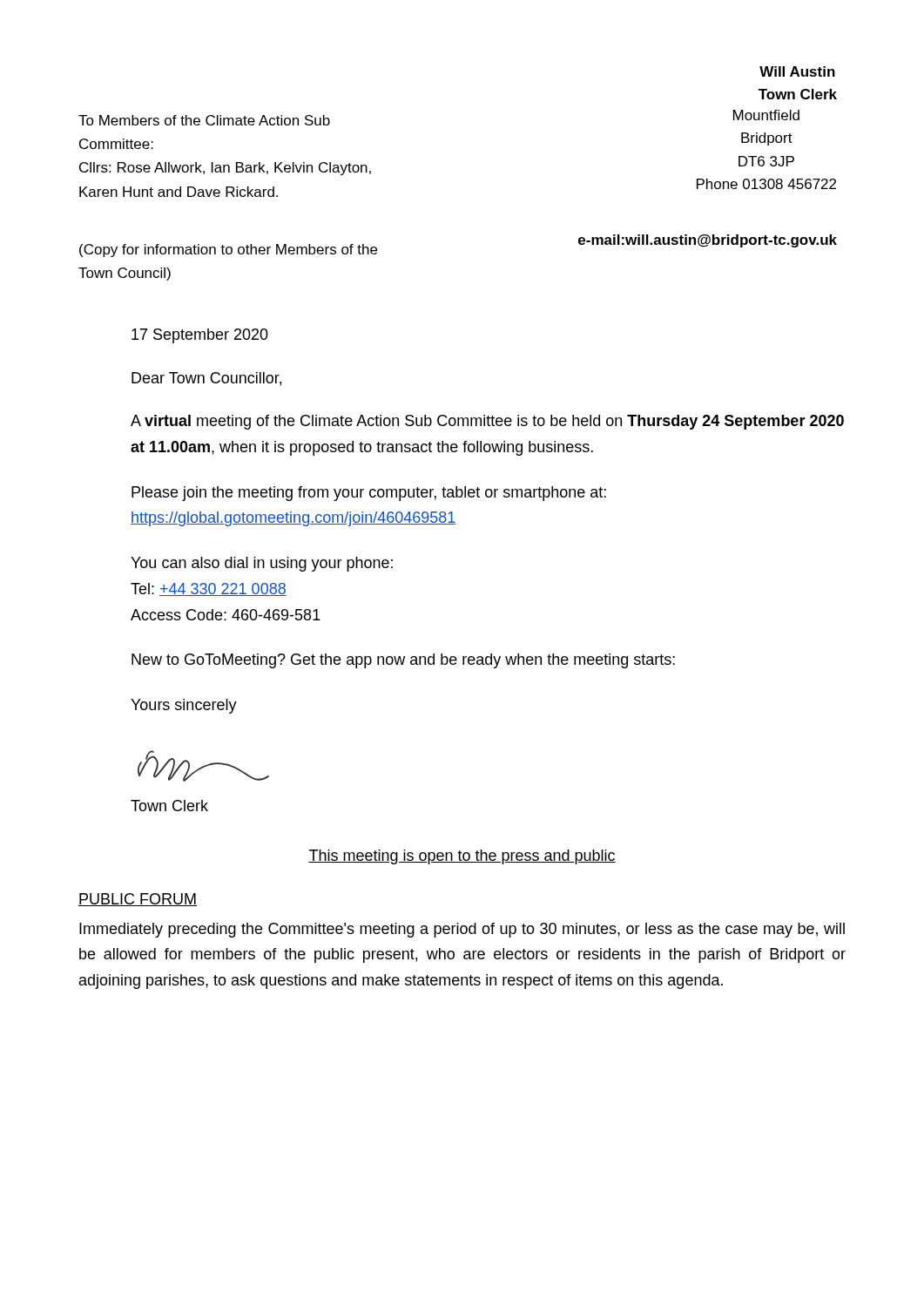The height and width of the screenshot is (1307, 924).
Task: Select the illustration
Action: tap(488, 759)
